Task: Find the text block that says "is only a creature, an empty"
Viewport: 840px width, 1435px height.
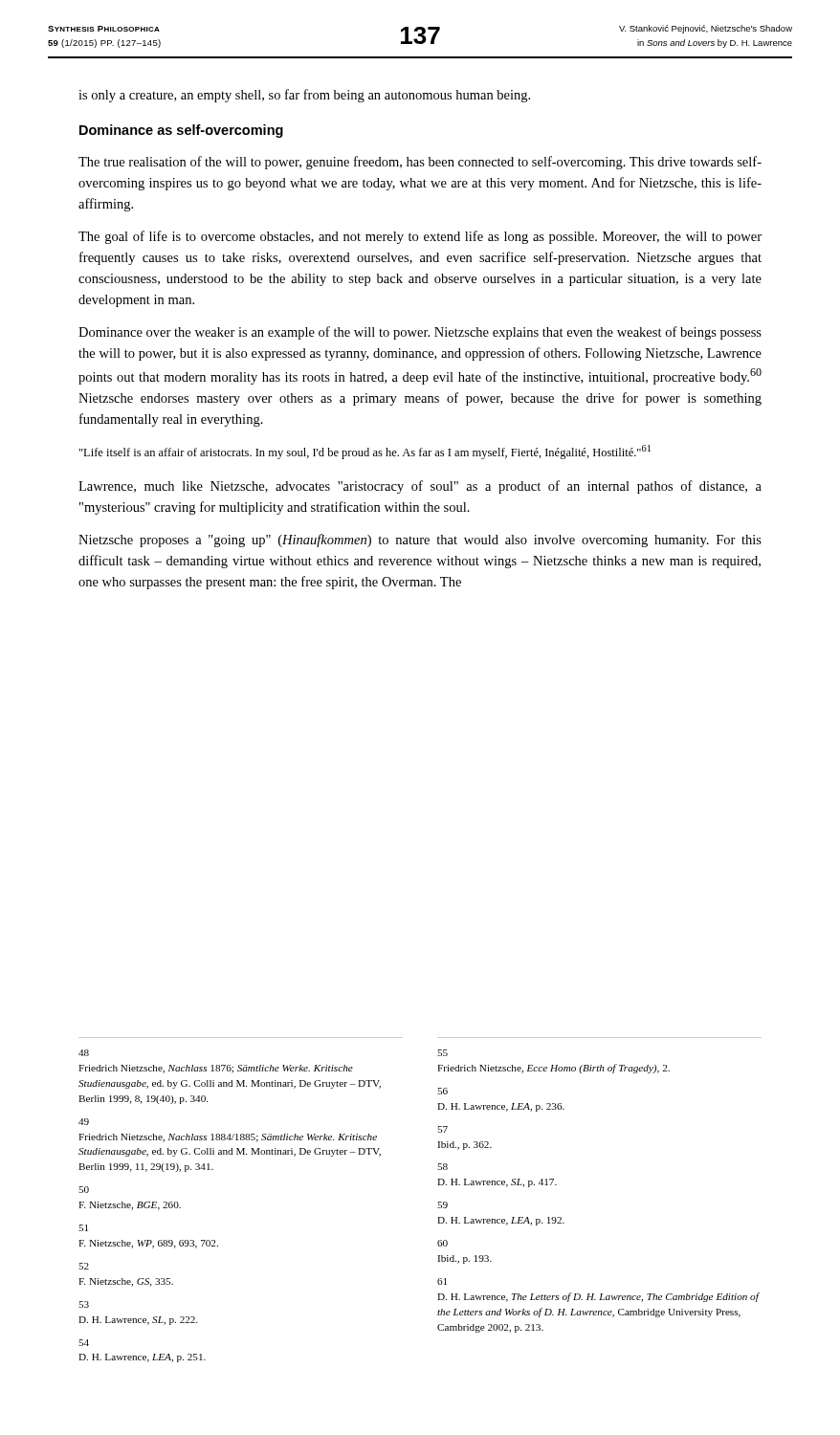Action: point(305,95)
